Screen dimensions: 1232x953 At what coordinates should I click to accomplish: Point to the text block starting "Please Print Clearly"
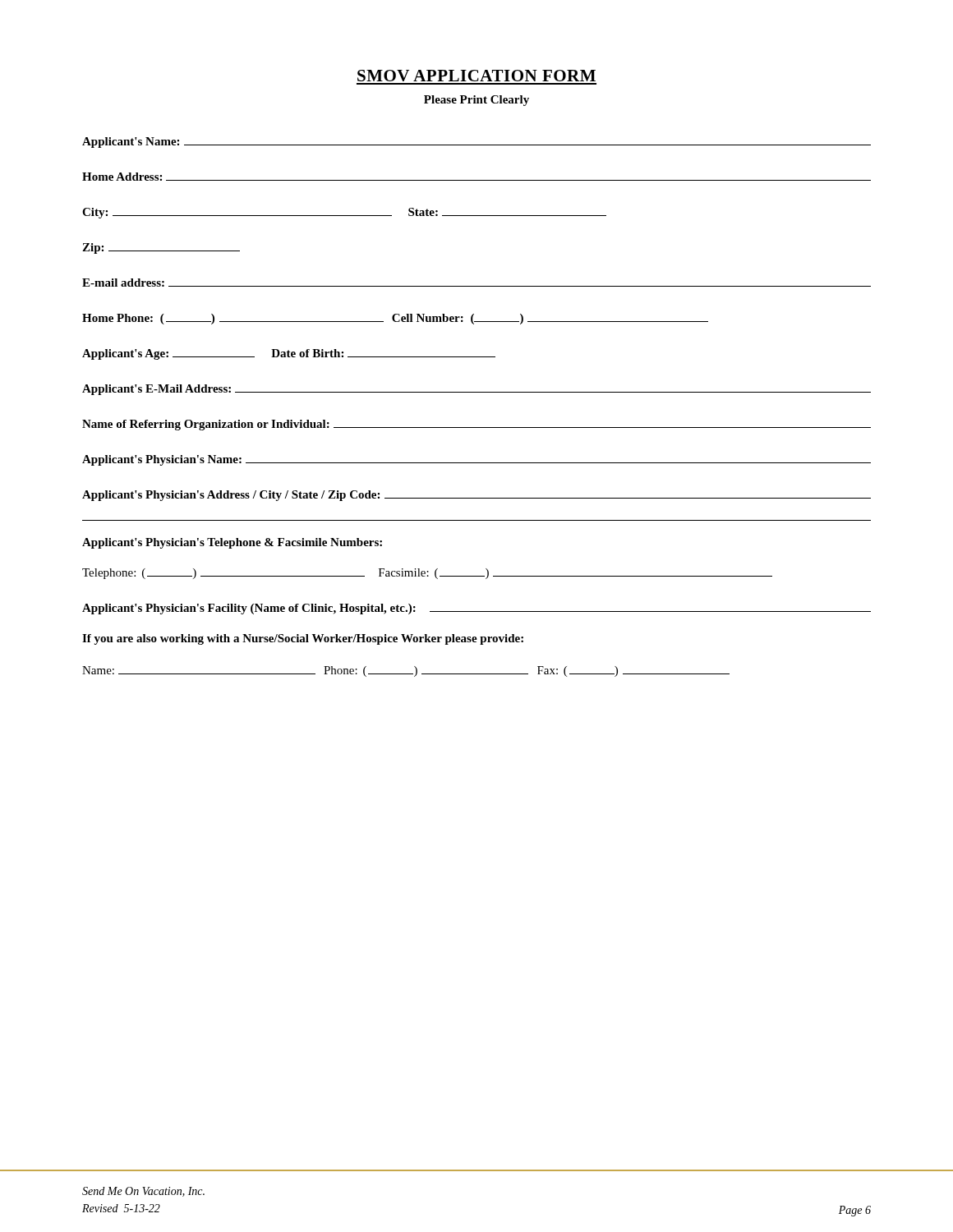pos(476,99)
